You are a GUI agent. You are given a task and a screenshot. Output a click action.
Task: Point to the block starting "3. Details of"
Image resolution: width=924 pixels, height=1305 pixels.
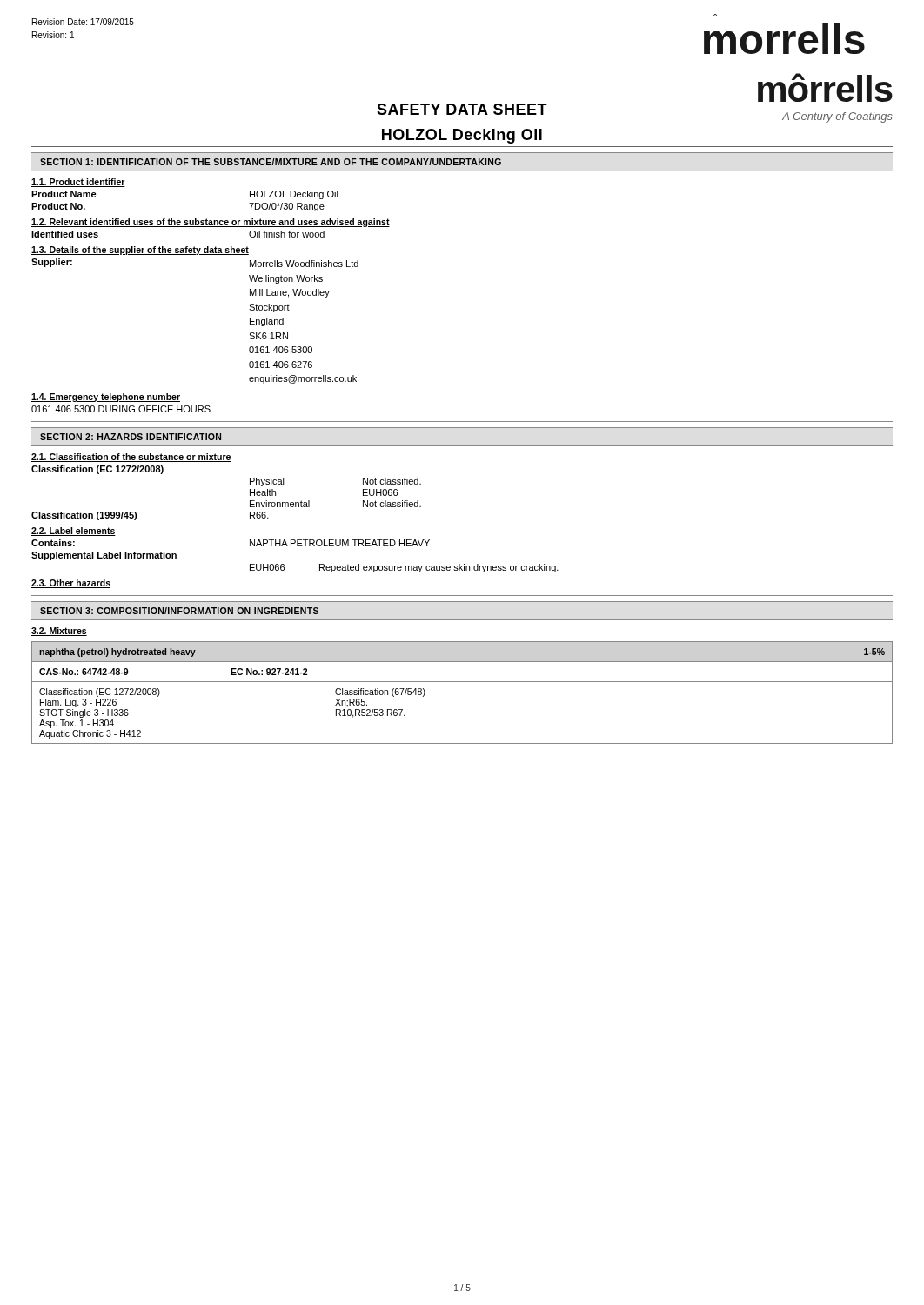(140, 251)
